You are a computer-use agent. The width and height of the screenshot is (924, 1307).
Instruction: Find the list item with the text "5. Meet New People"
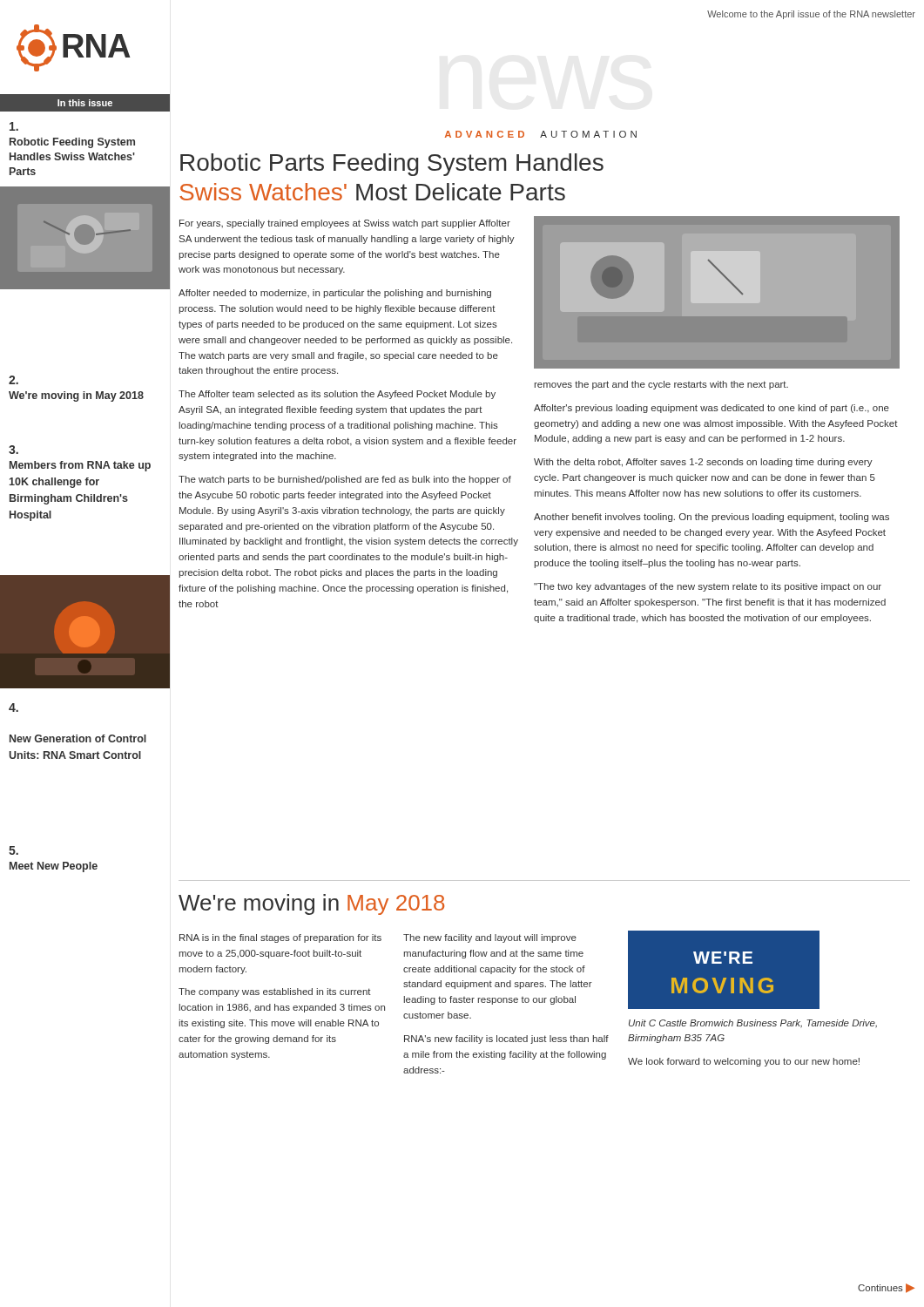point(85,858)
